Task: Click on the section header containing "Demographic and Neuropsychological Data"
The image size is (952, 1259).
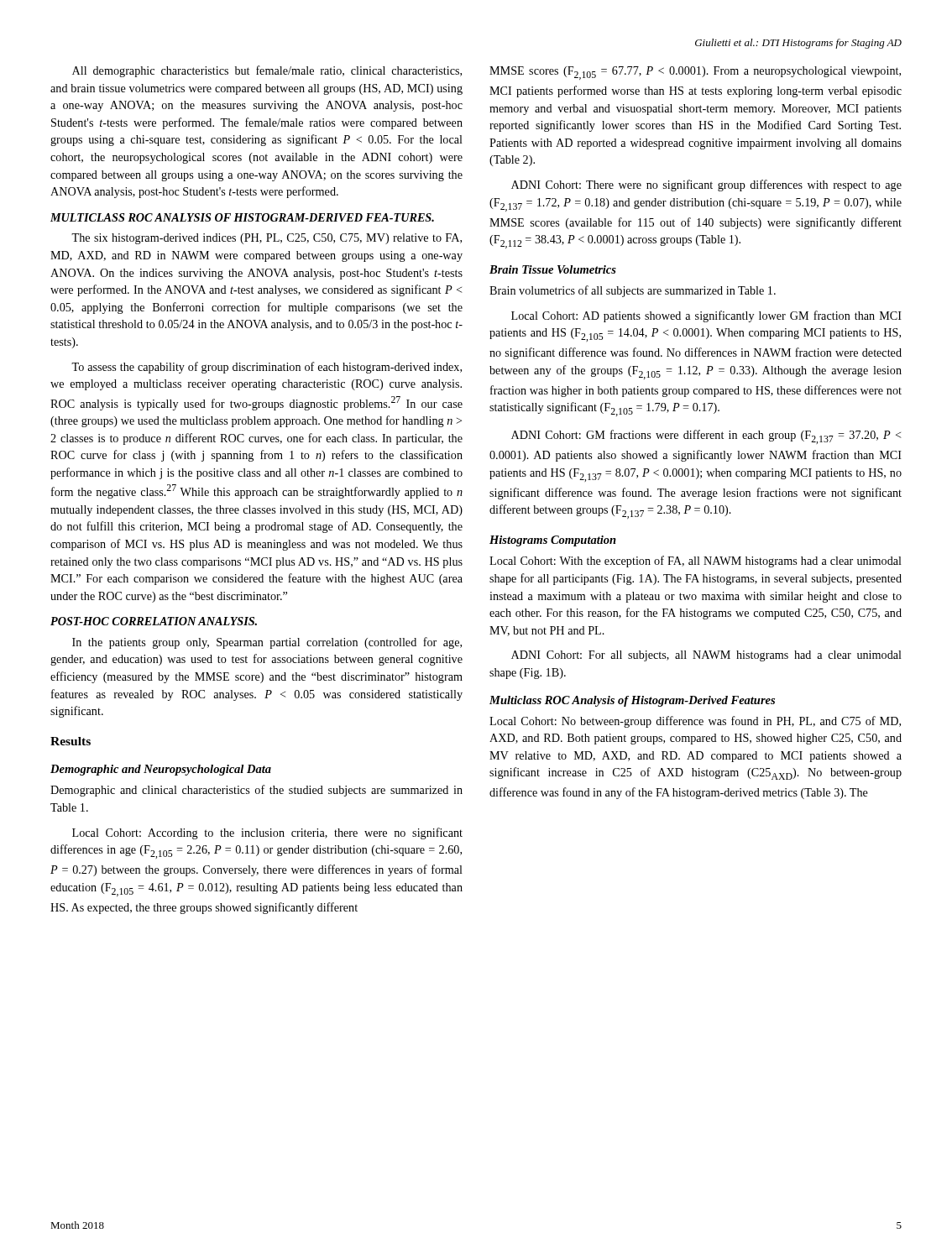Action: click(161, 769)
